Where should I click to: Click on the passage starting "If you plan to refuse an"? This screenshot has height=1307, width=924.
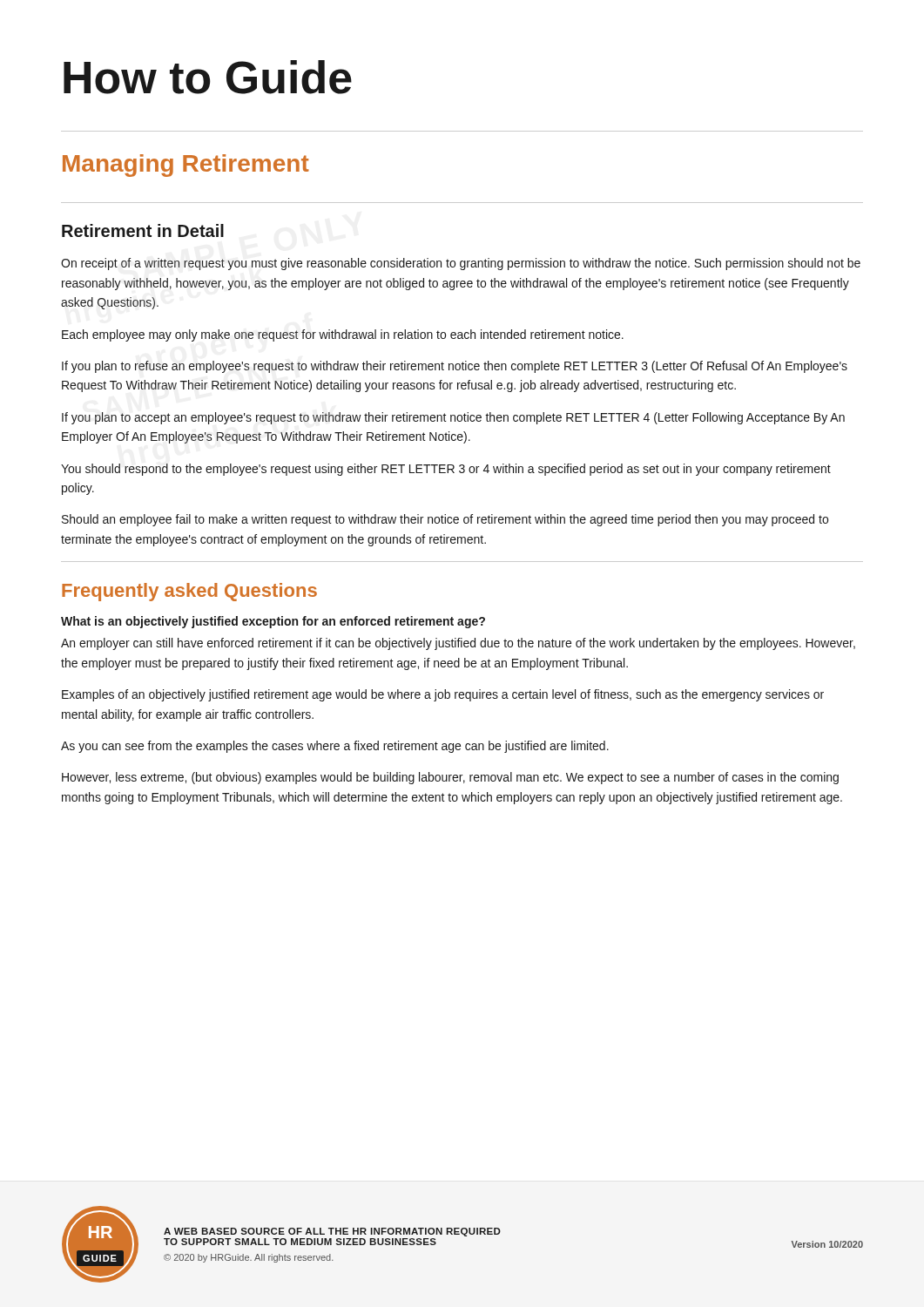tap(462, 376)
